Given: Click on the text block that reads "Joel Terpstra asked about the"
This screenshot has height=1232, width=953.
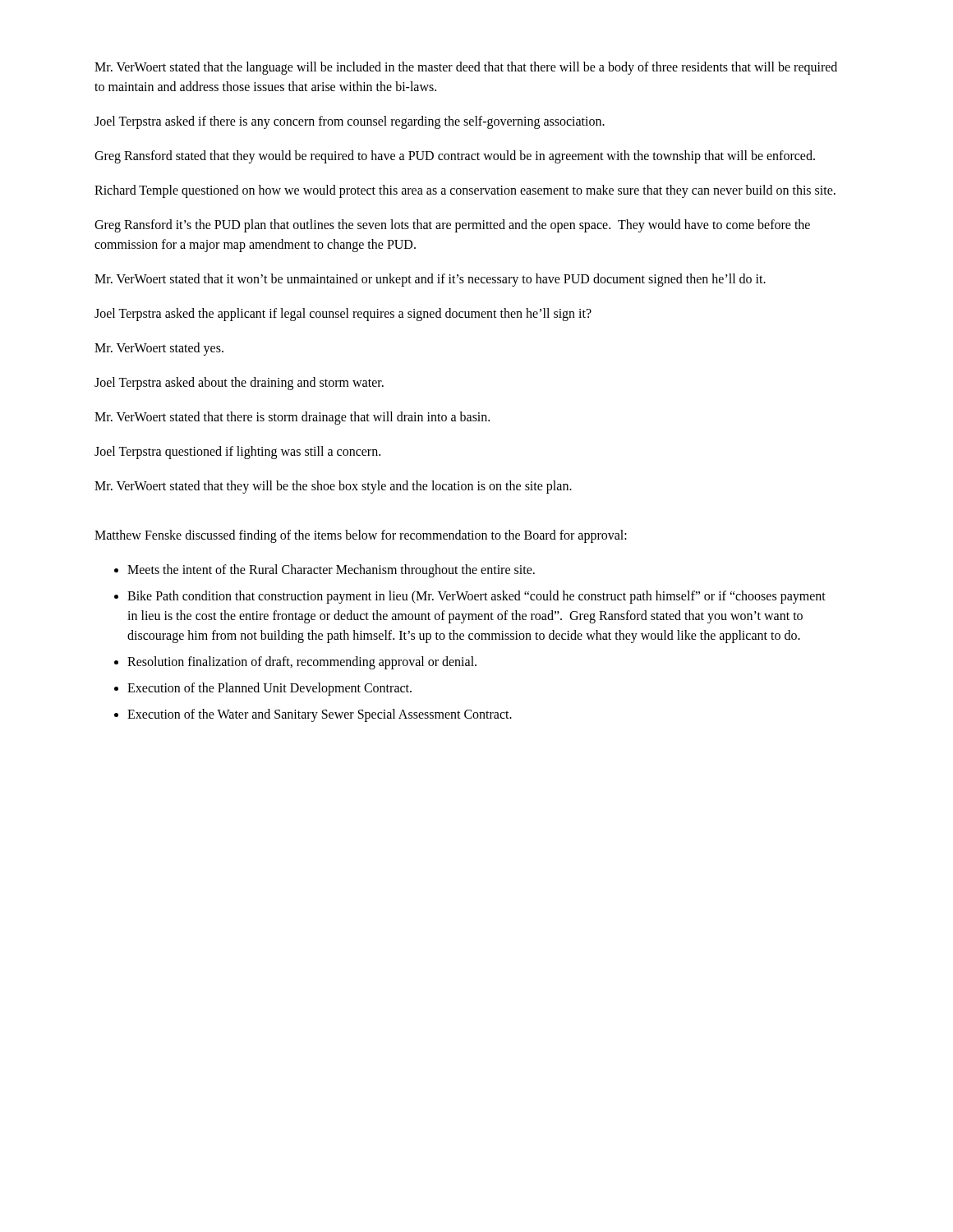Looking at the screenshot, I should 239,382.
